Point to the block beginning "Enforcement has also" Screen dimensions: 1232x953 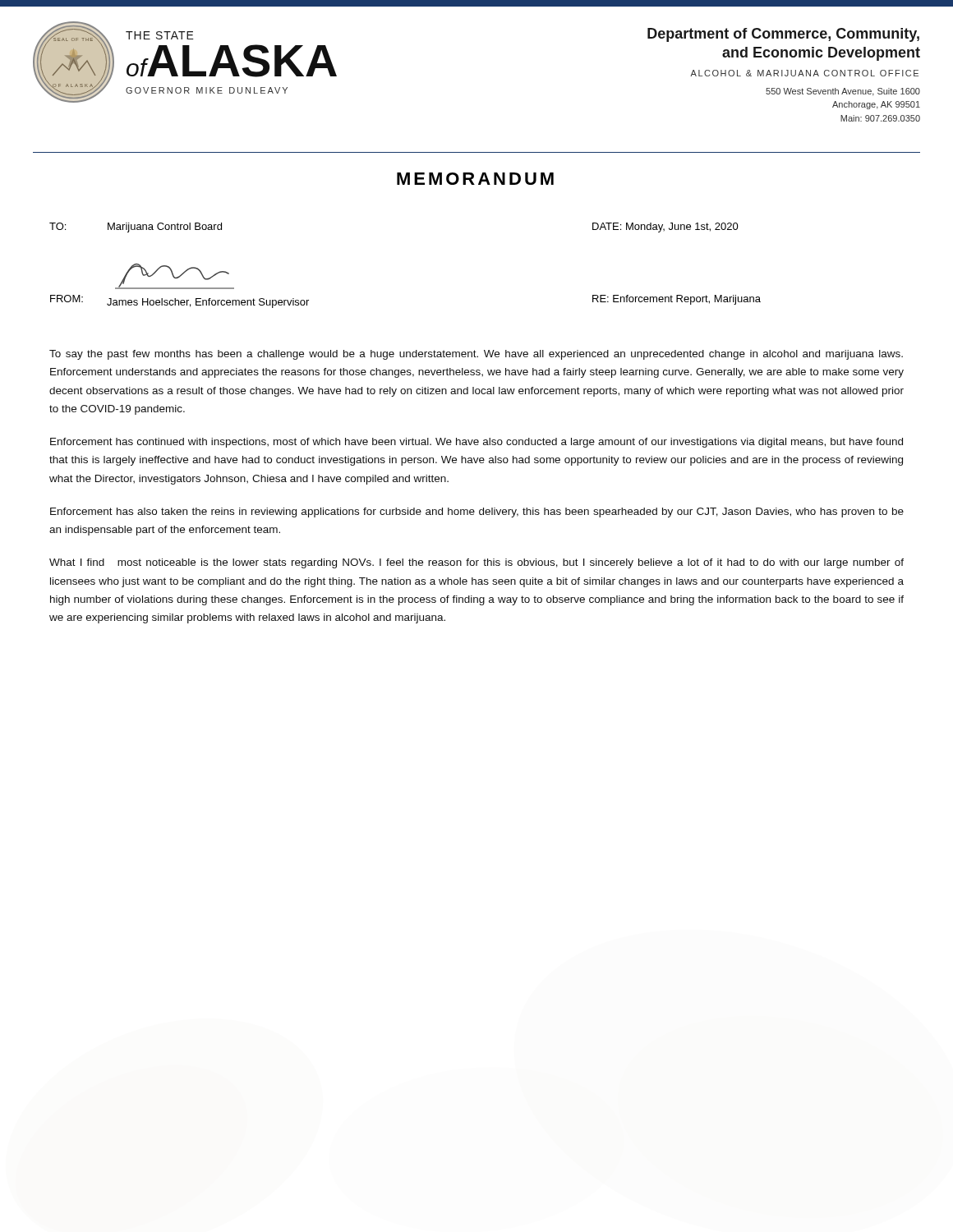point(476,520)
